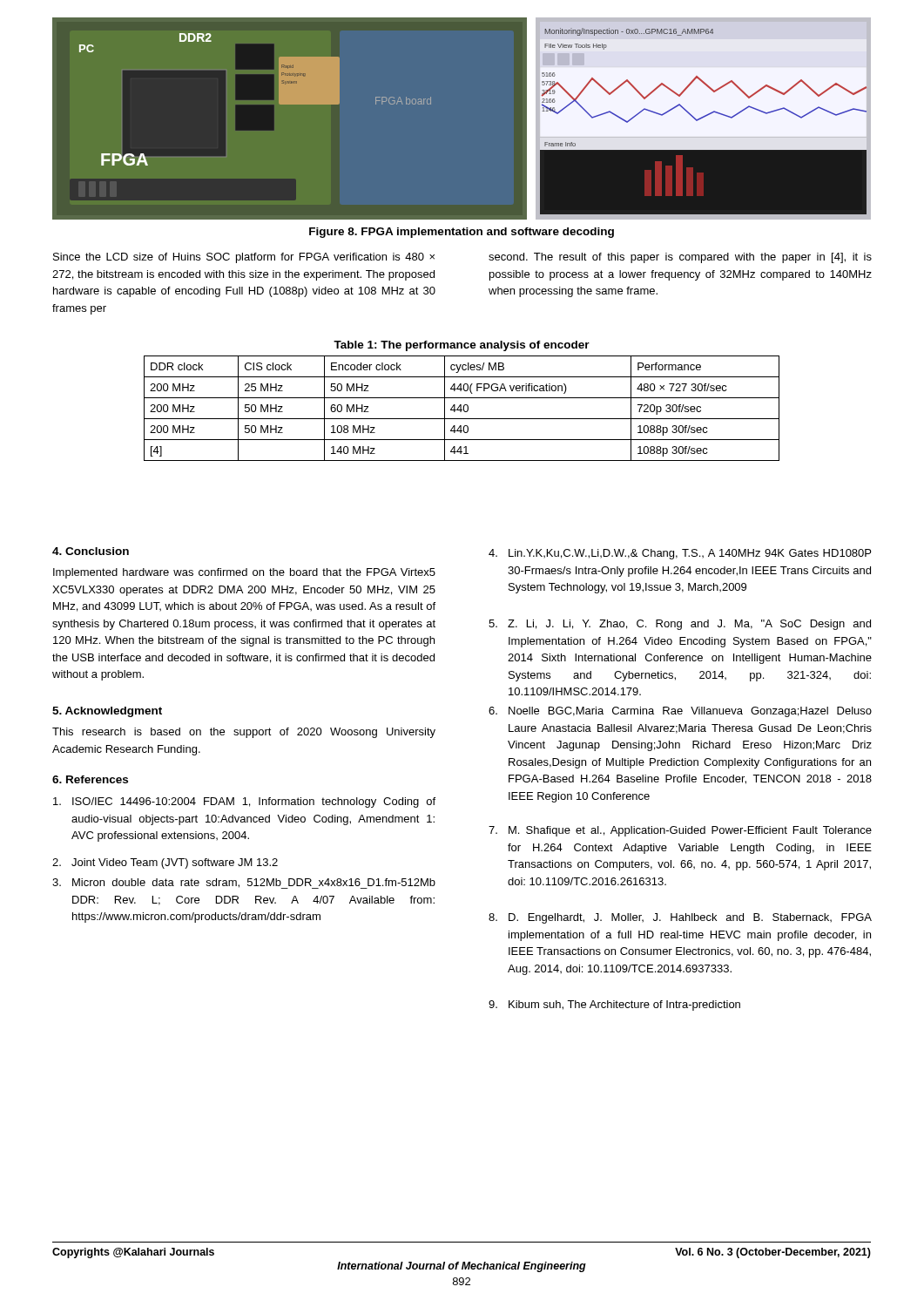Image resolution: width=924 pixels, height=1307 pixels.
Task: Select the table that reads "Encoder clock"
Action: point(462,408)
